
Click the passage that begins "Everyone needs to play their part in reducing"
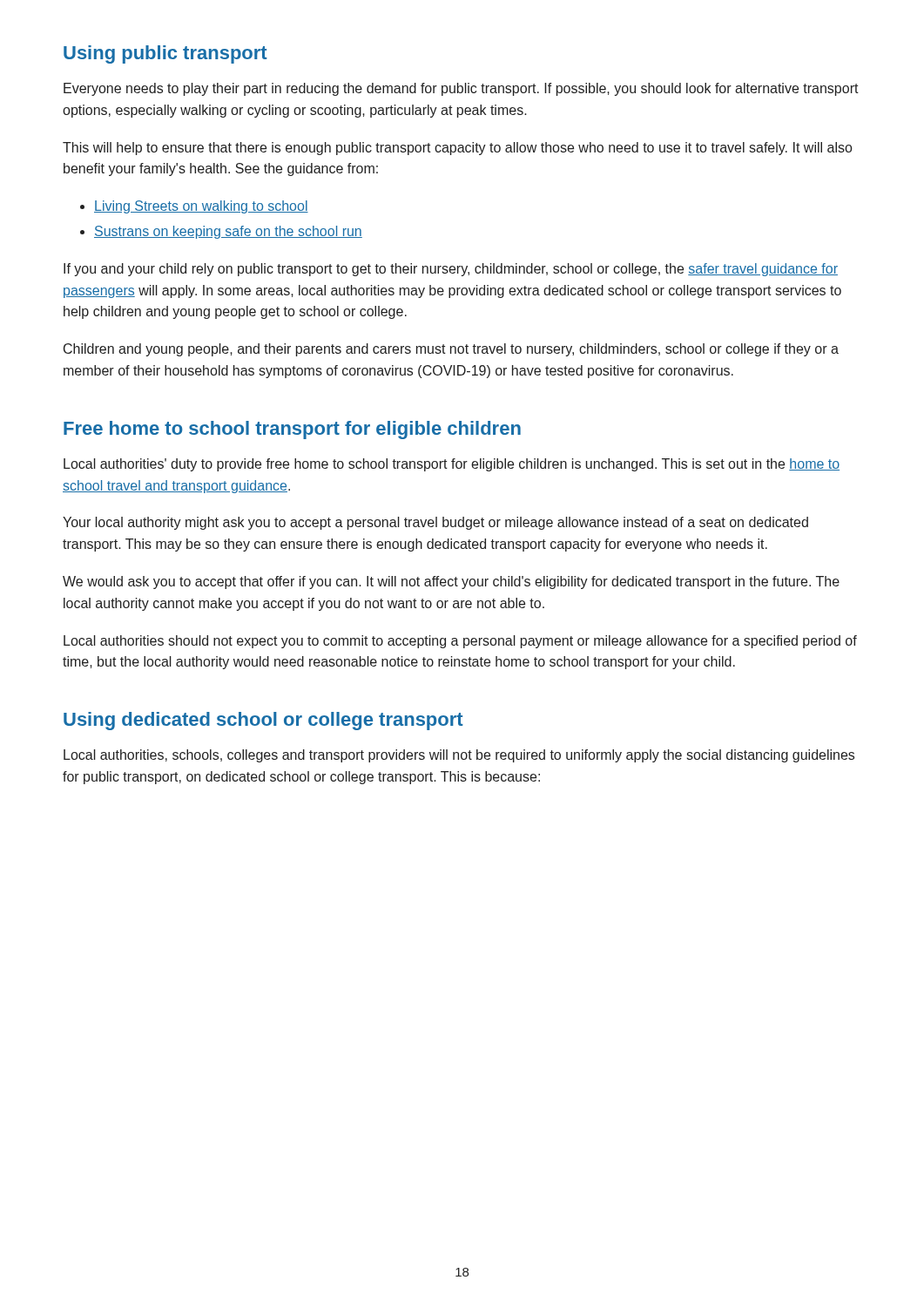460,99
